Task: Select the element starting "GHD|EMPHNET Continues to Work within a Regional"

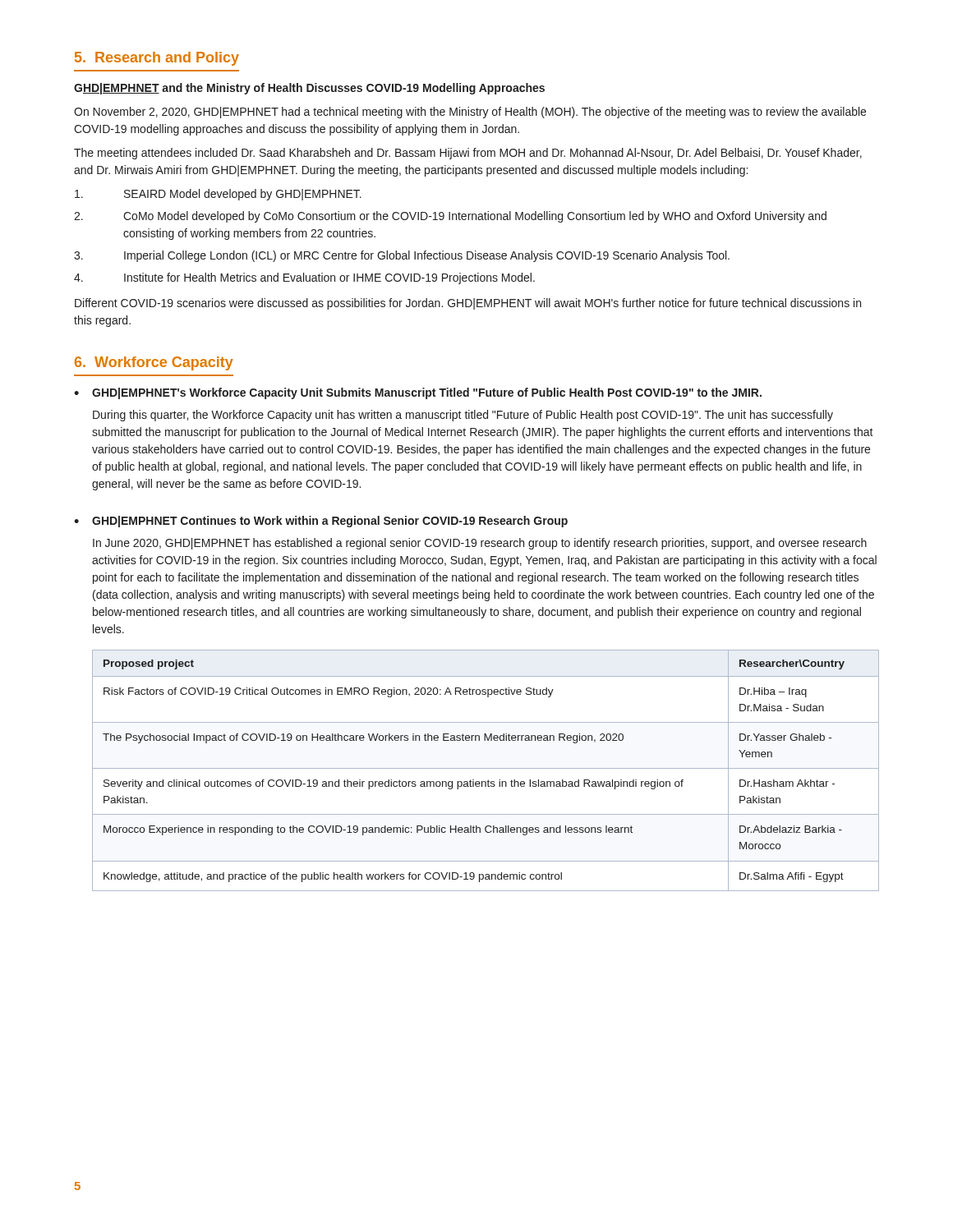Action: (x=486, y=521)
